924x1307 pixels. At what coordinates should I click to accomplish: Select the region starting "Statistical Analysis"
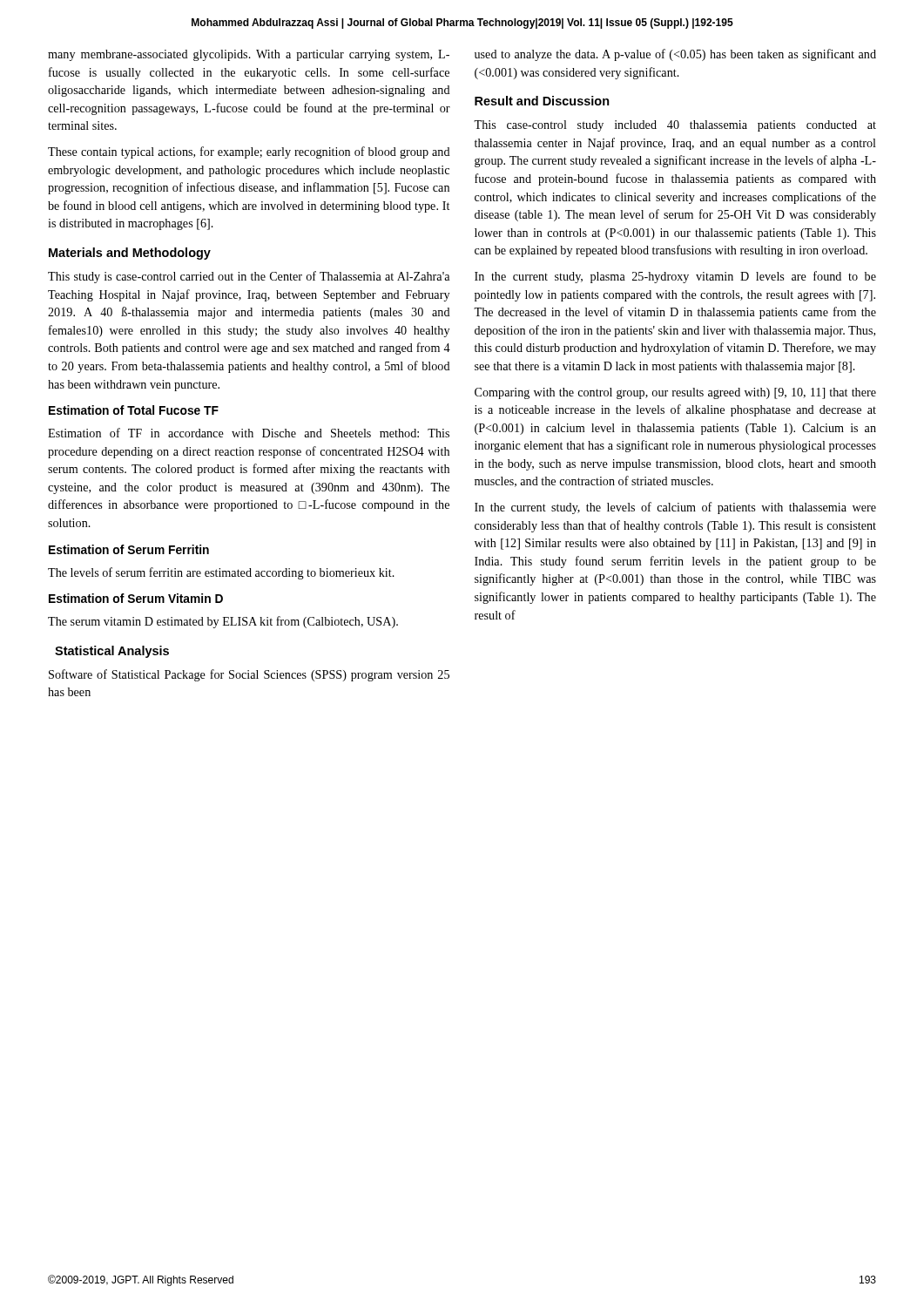click(x=112, y=651)
